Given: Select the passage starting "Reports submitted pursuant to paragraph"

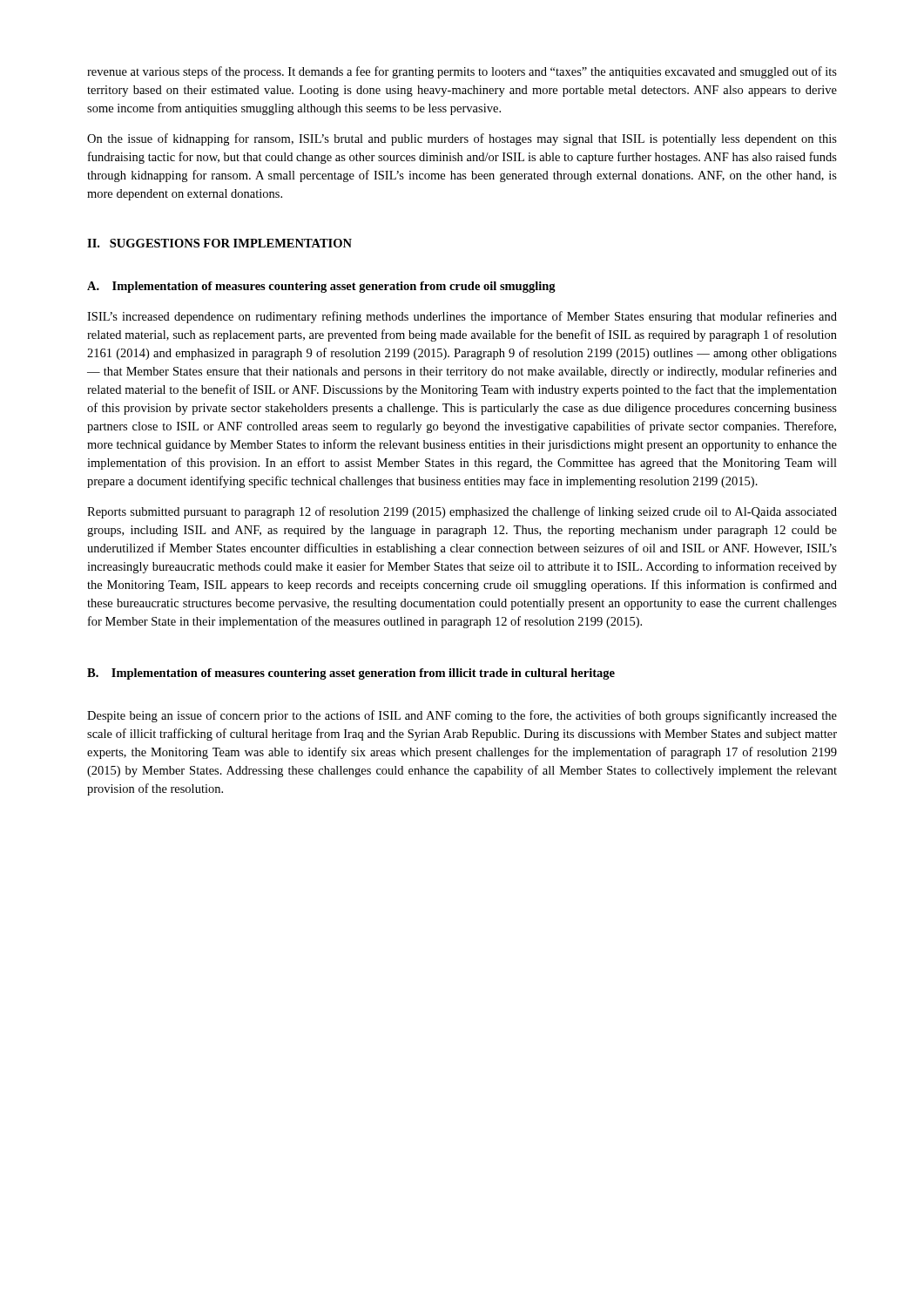Looking at the screenshot, I should pyautogui.click(x=462, y=567).
